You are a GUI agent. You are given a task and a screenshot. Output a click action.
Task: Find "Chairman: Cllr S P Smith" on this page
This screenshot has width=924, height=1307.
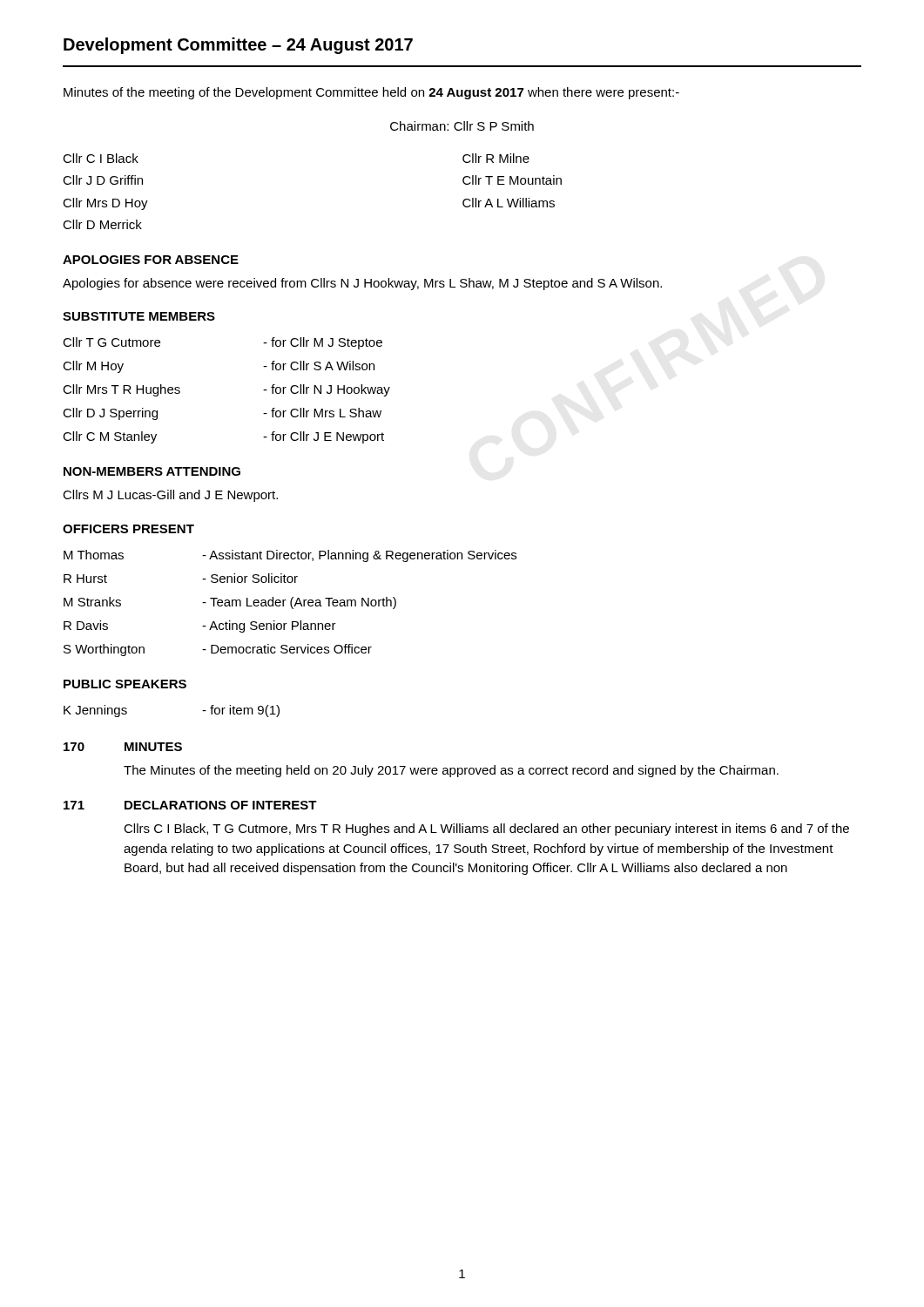click(462, 125)
